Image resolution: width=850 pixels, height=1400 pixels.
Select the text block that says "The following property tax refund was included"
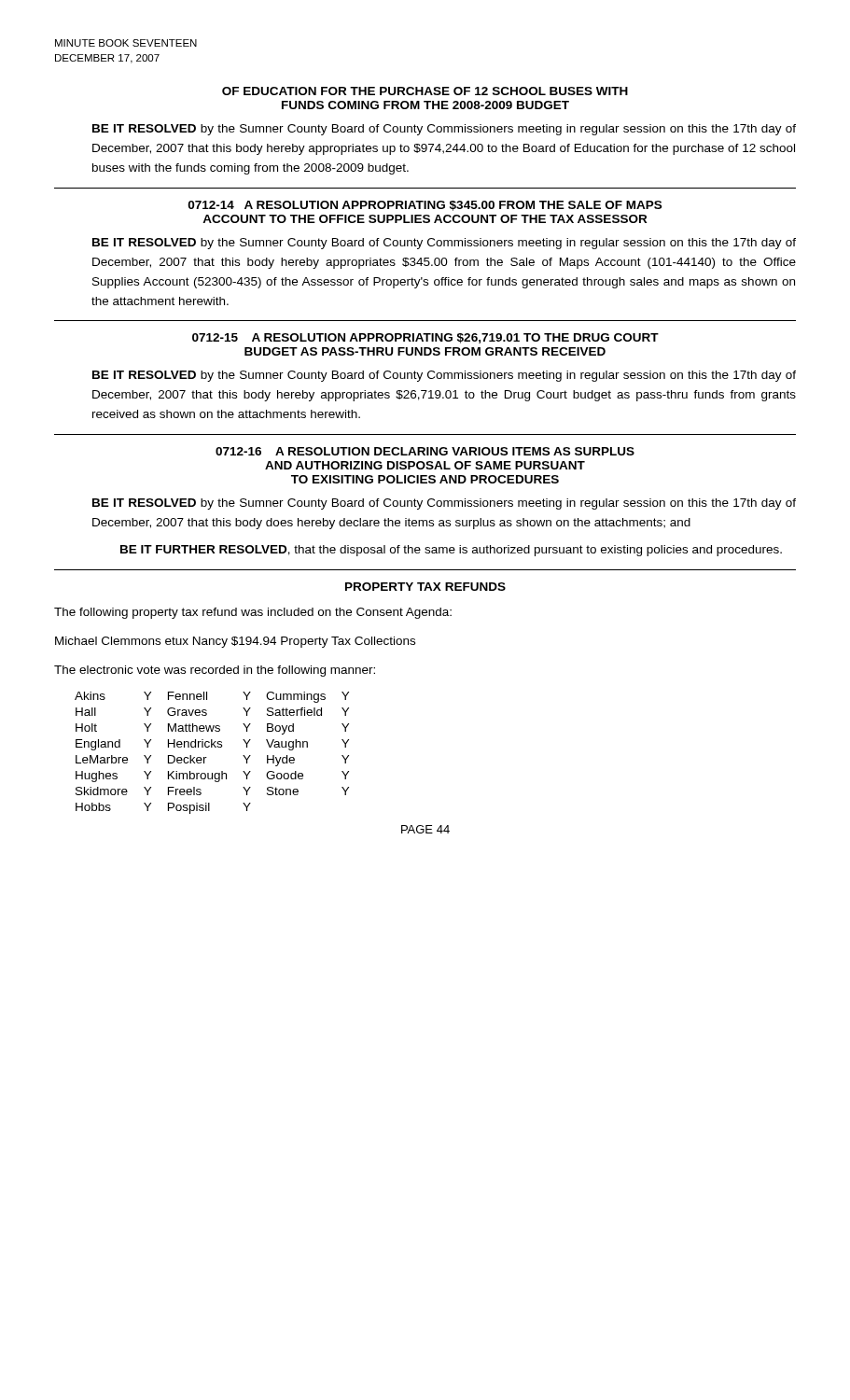253,612
